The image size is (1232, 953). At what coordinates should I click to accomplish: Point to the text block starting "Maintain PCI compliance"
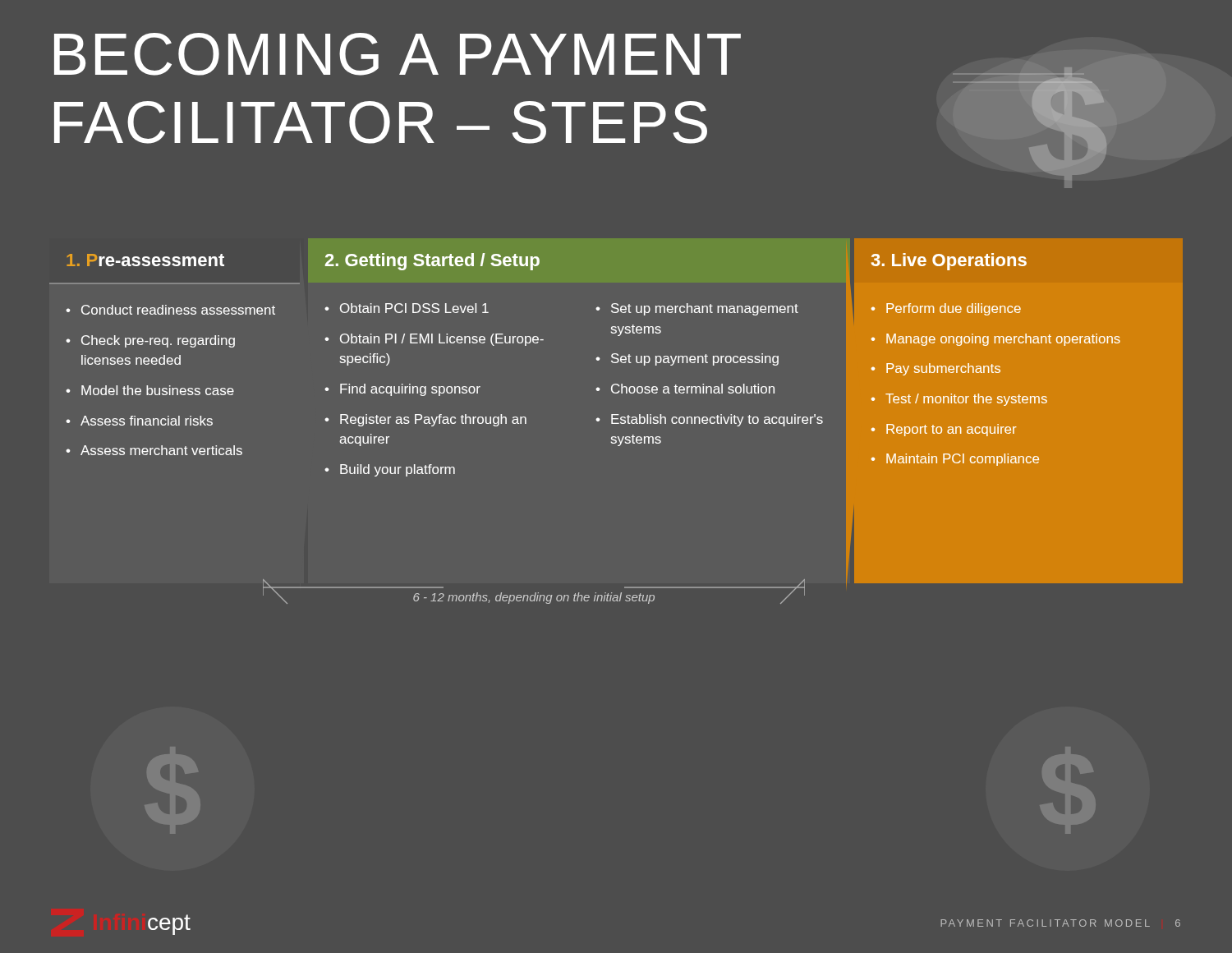tap(1018, 460)
